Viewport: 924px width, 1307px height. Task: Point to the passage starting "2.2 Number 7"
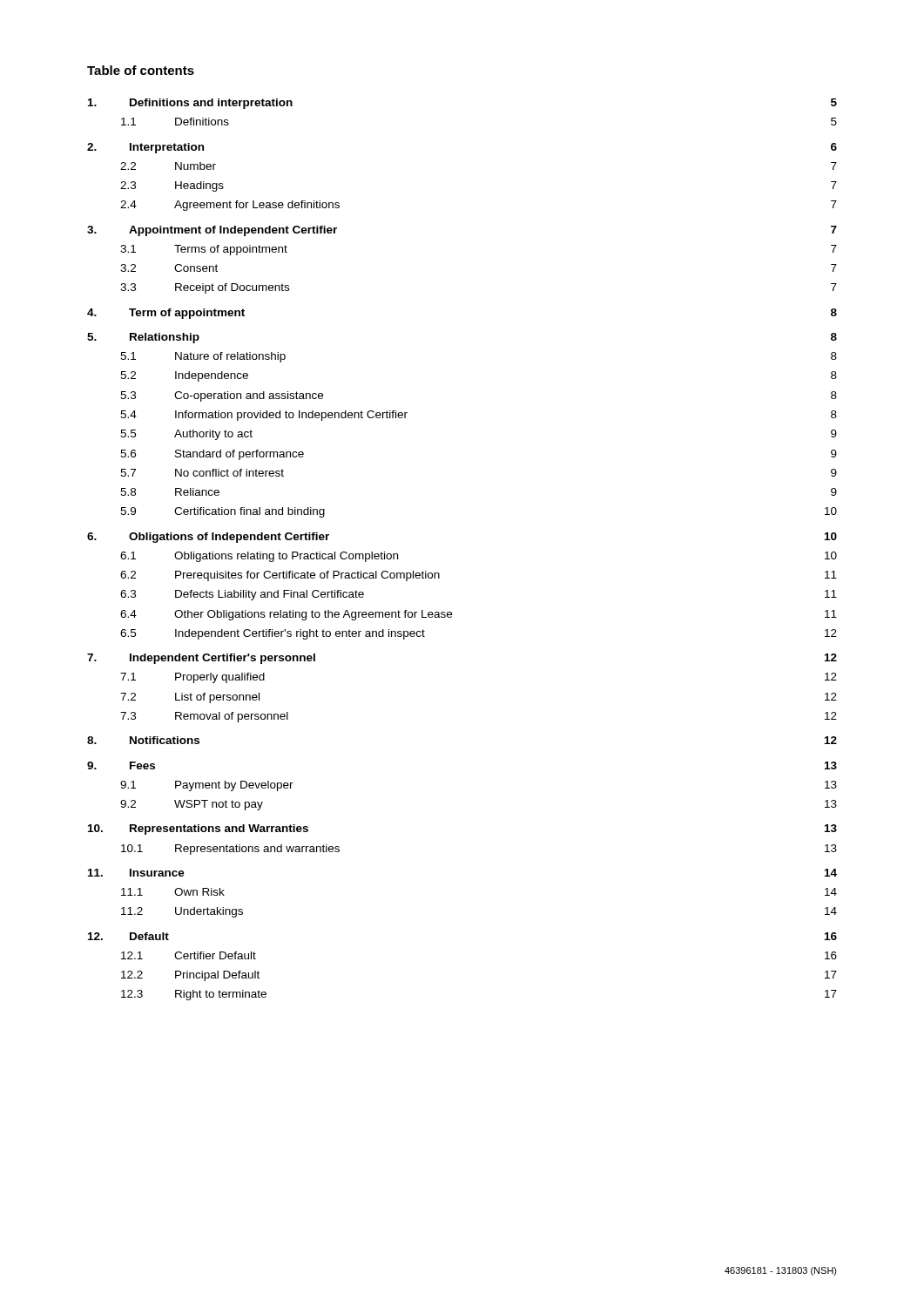point(124,166)
